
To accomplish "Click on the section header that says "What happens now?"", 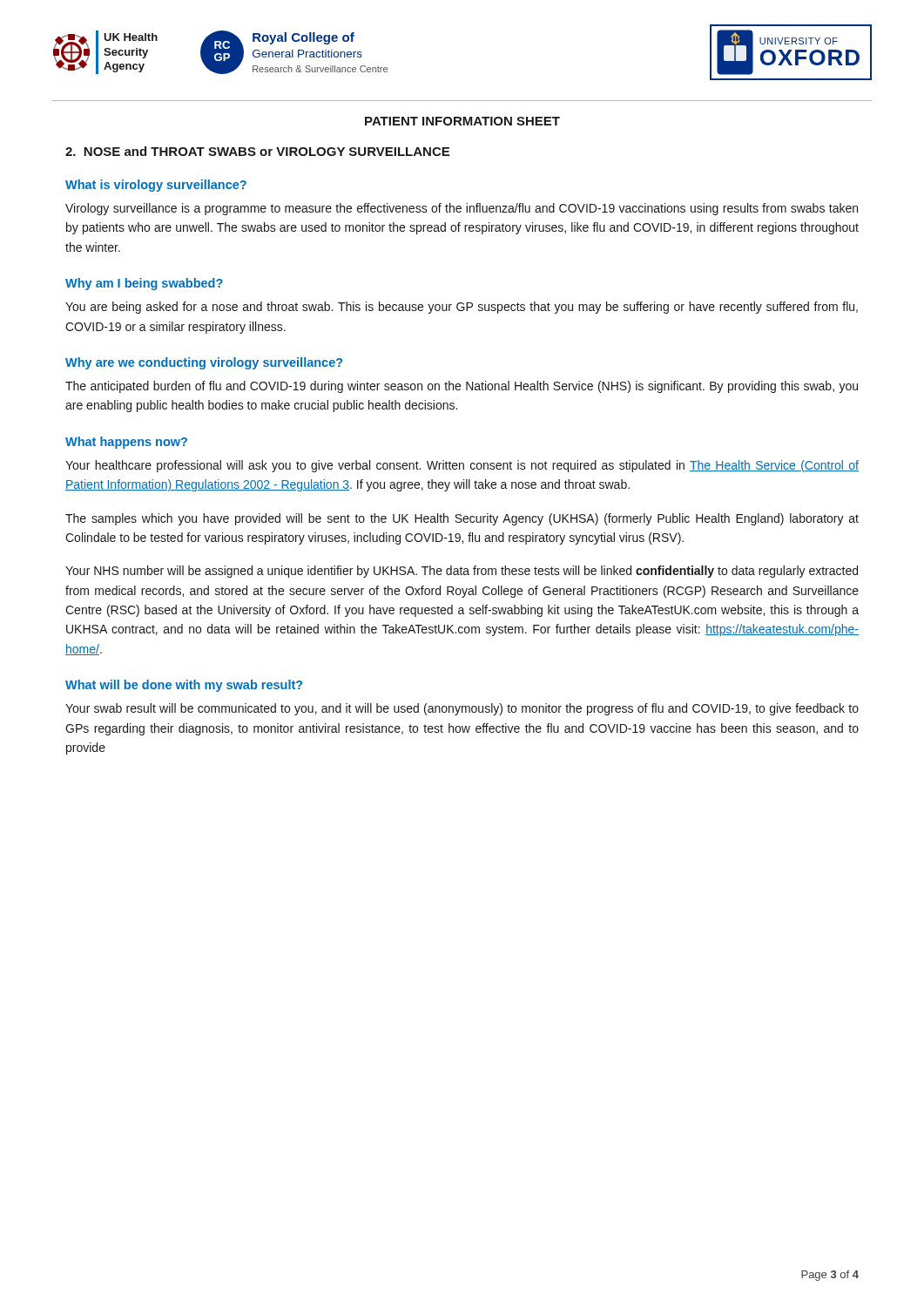I will (x=127, y=442).
